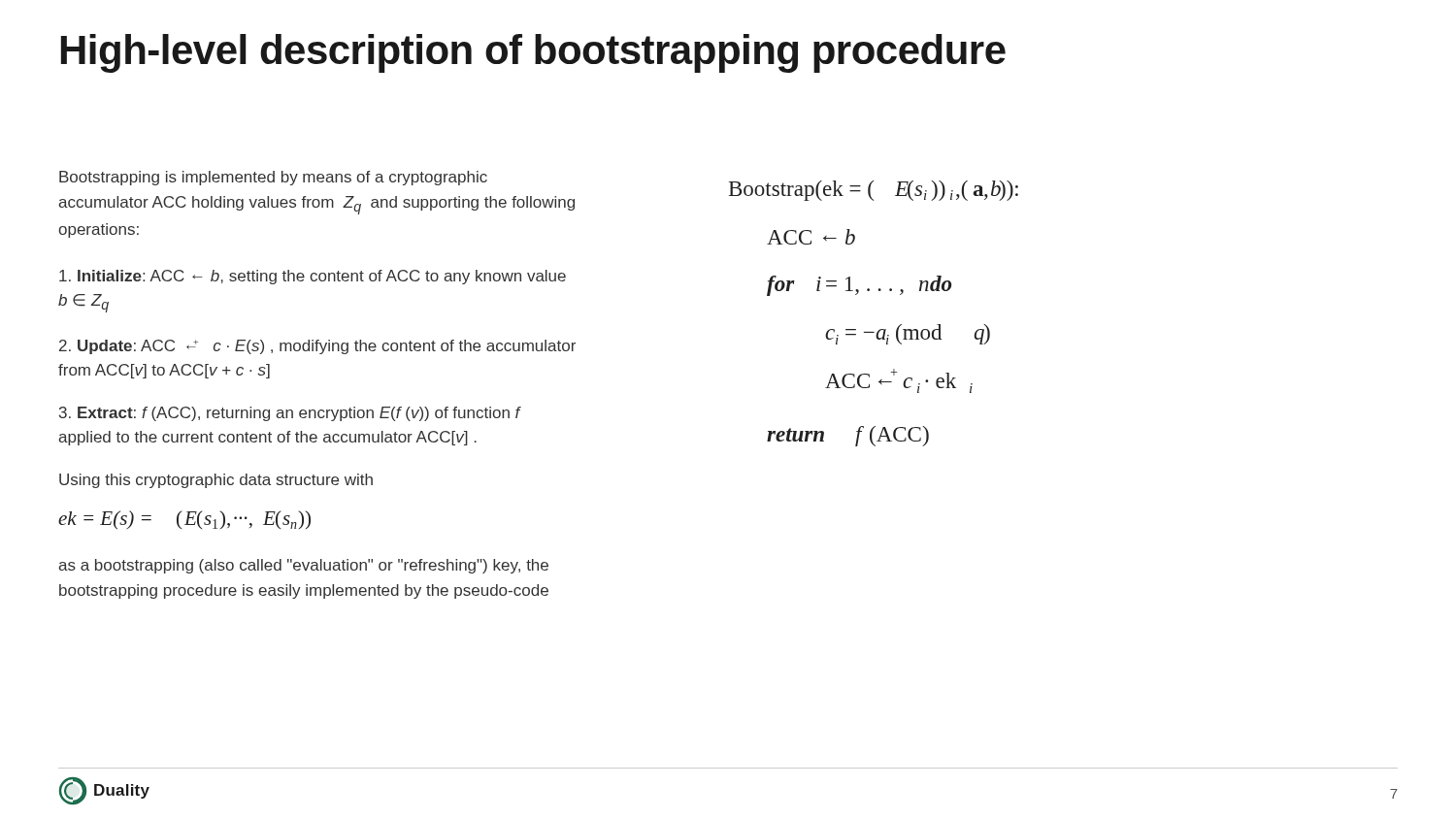Viewport: 1456px width, 819px height.
Task: Find the text block starting "Bootstrapping is implemented by means"
Action: point(317,203)
